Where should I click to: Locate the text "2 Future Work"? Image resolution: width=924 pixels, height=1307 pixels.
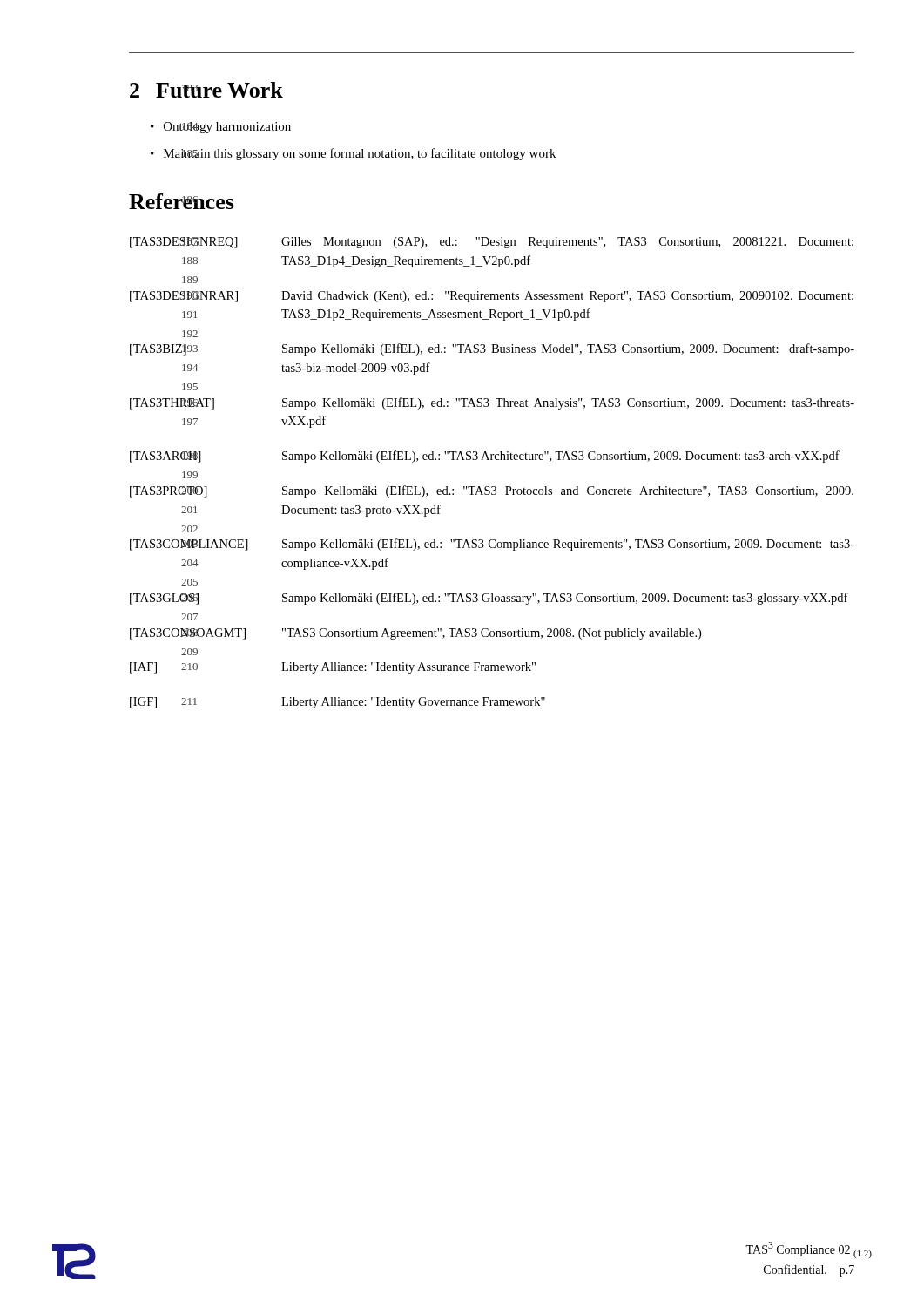point(206,91)
